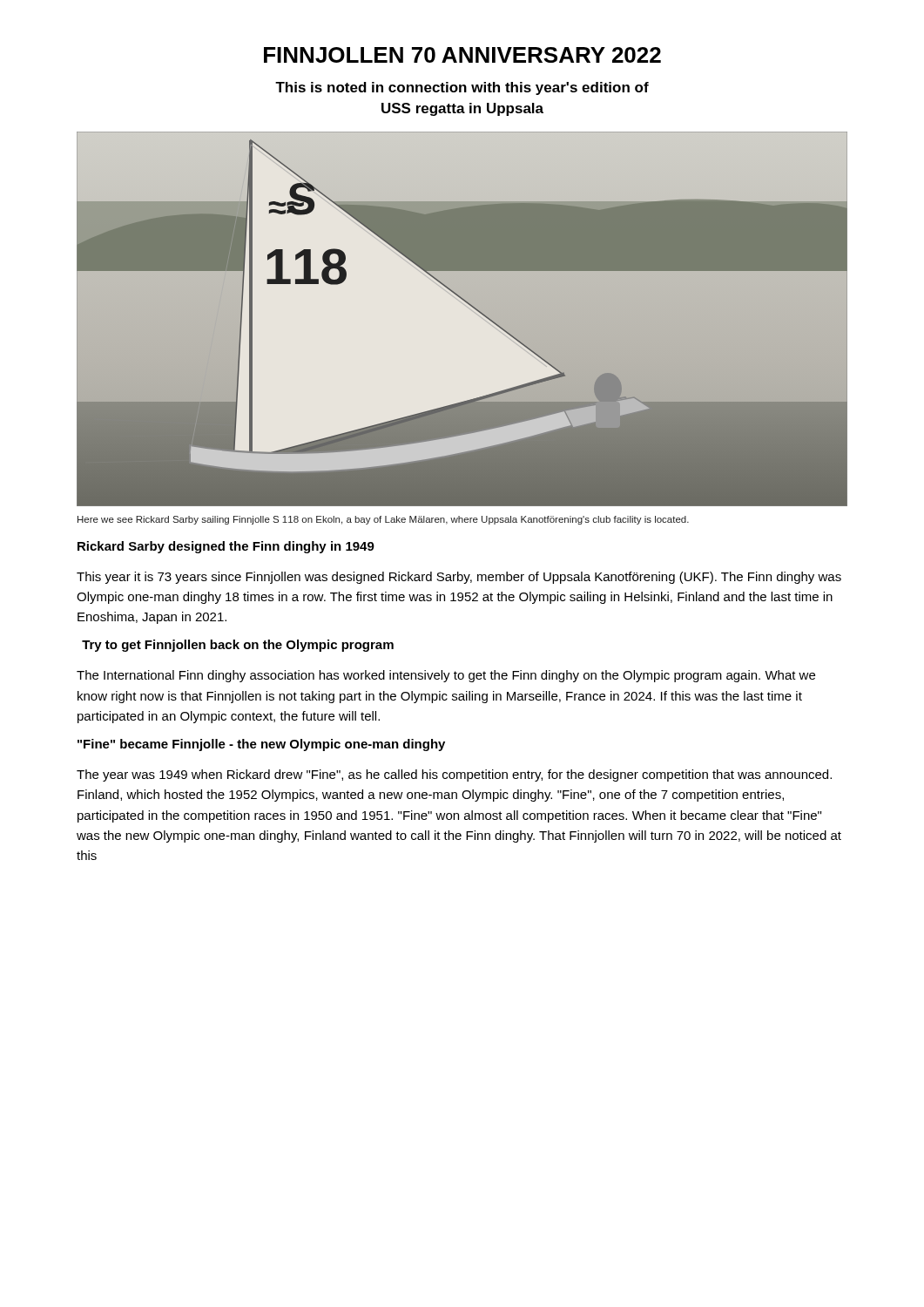
Task: Select the section header containing ""Fine" became Finnjolle - the new Olympic"
Action: coord(261,744)
